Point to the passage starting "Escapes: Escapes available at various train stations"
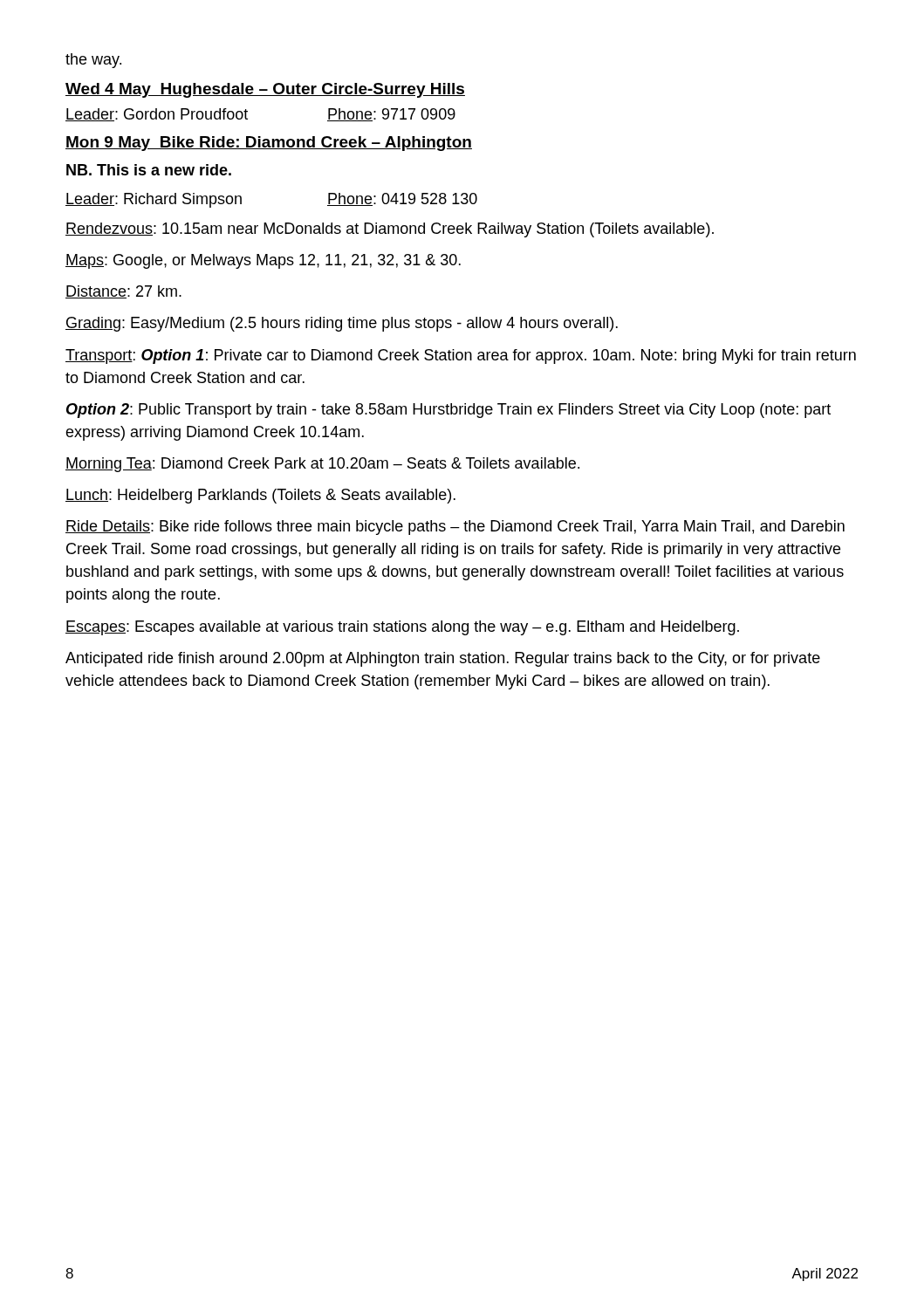This screenshot has height=1309, width=924. (403, 626)
